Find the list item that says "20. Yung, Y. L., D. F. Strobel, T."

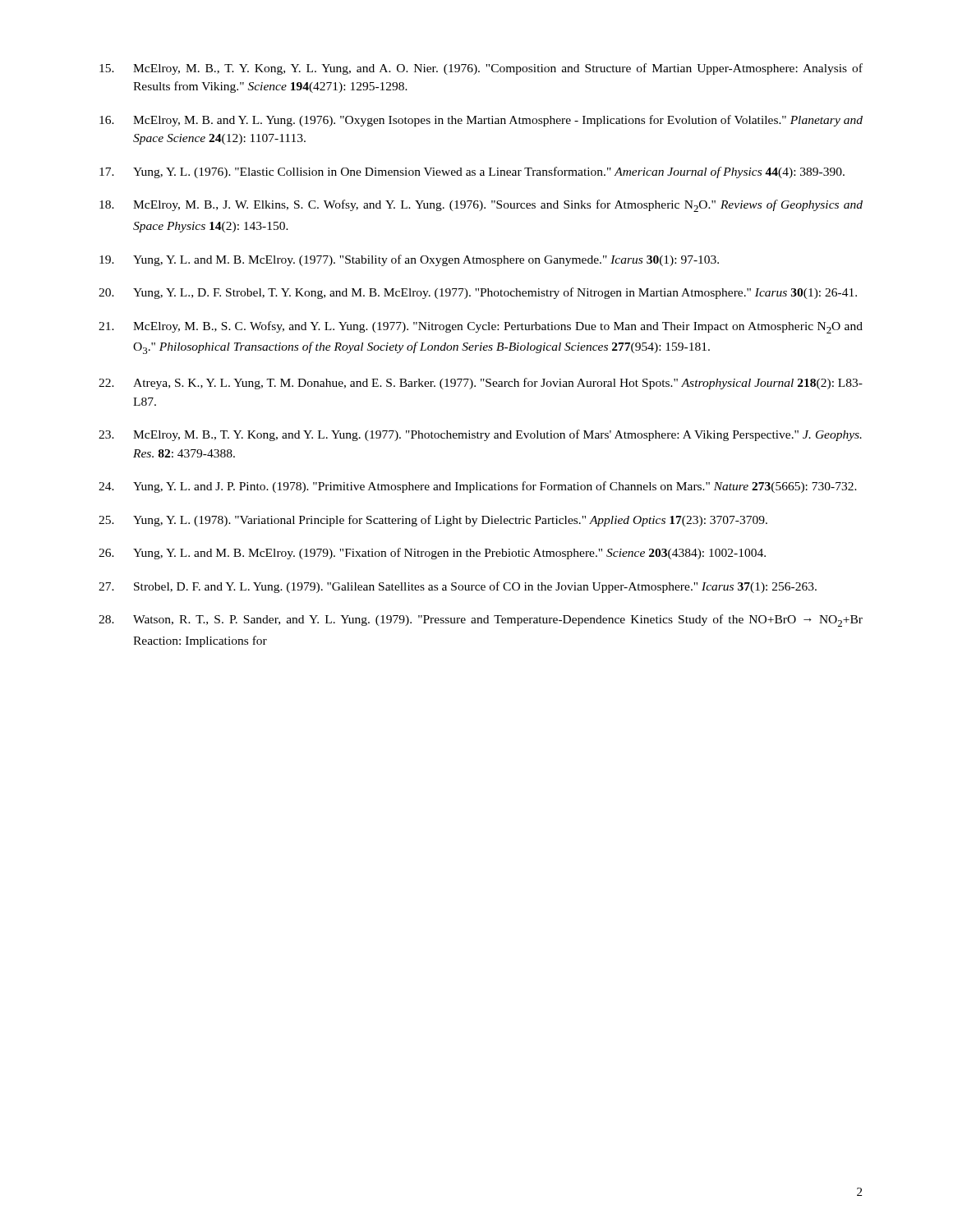coord(481,293)
